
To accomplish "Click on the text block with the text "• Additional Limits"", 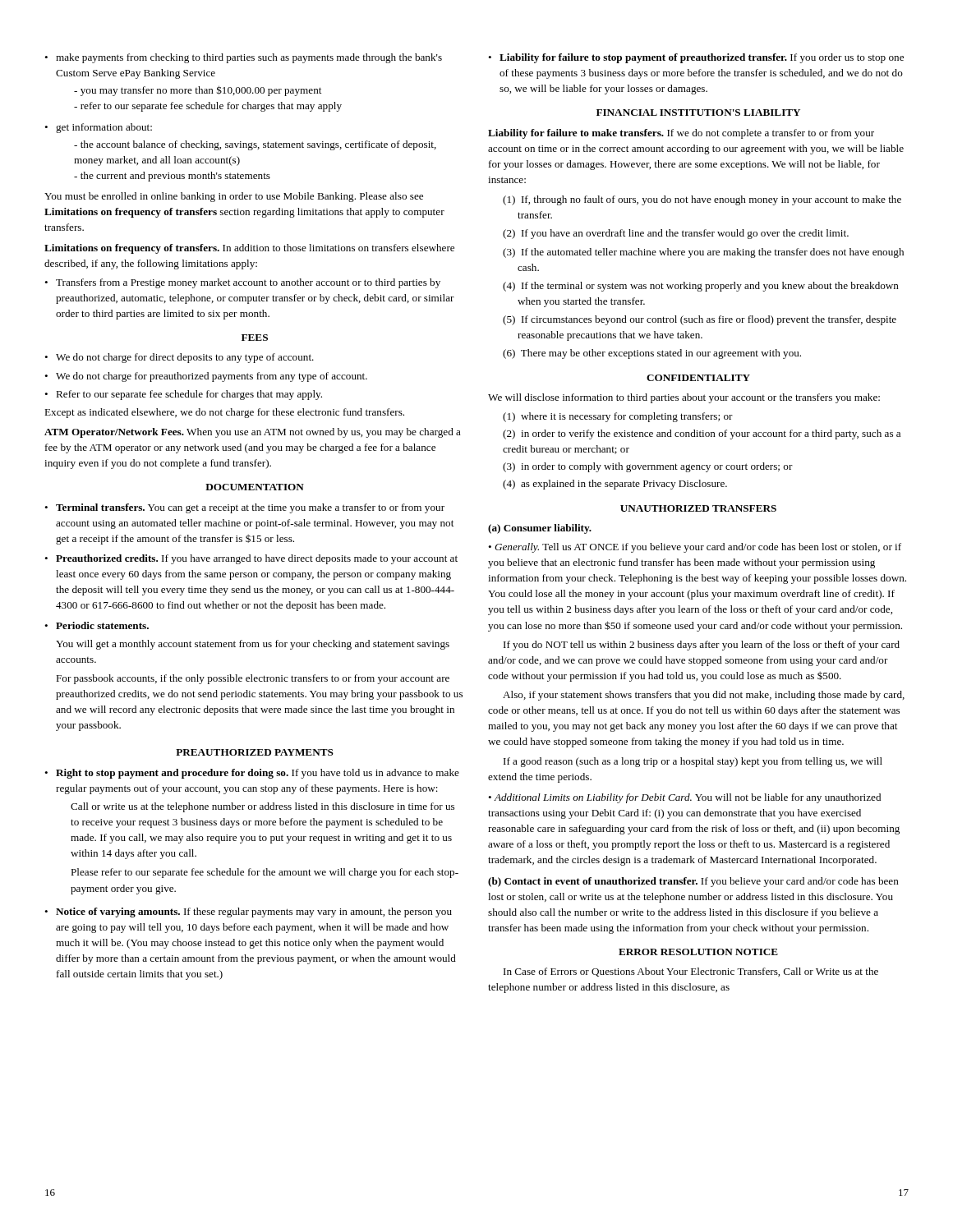I will (694, 828).
